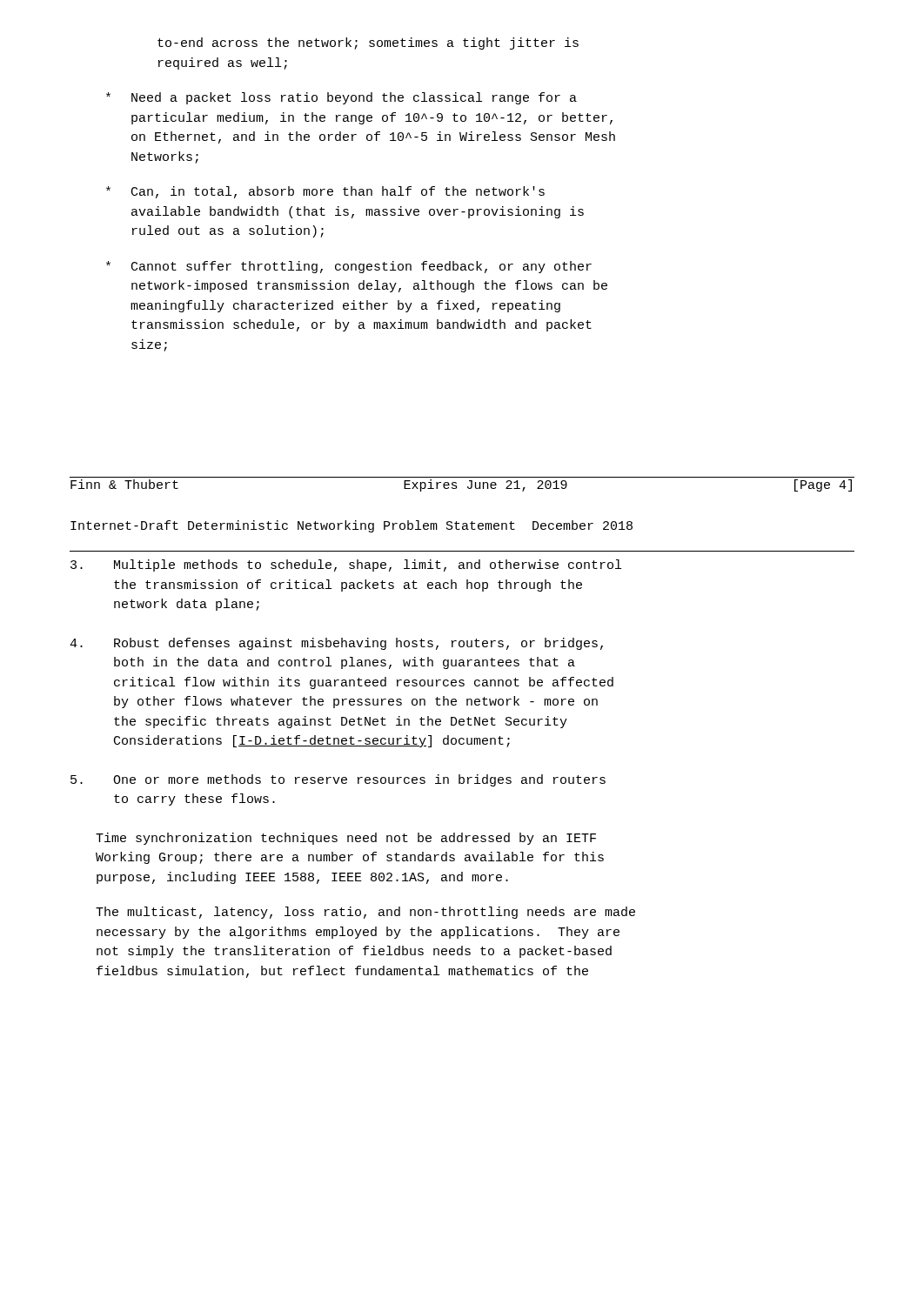
Task: Select the list item that reads "to-end across the network; sometimes a tight"
Action: coord(368,54)
